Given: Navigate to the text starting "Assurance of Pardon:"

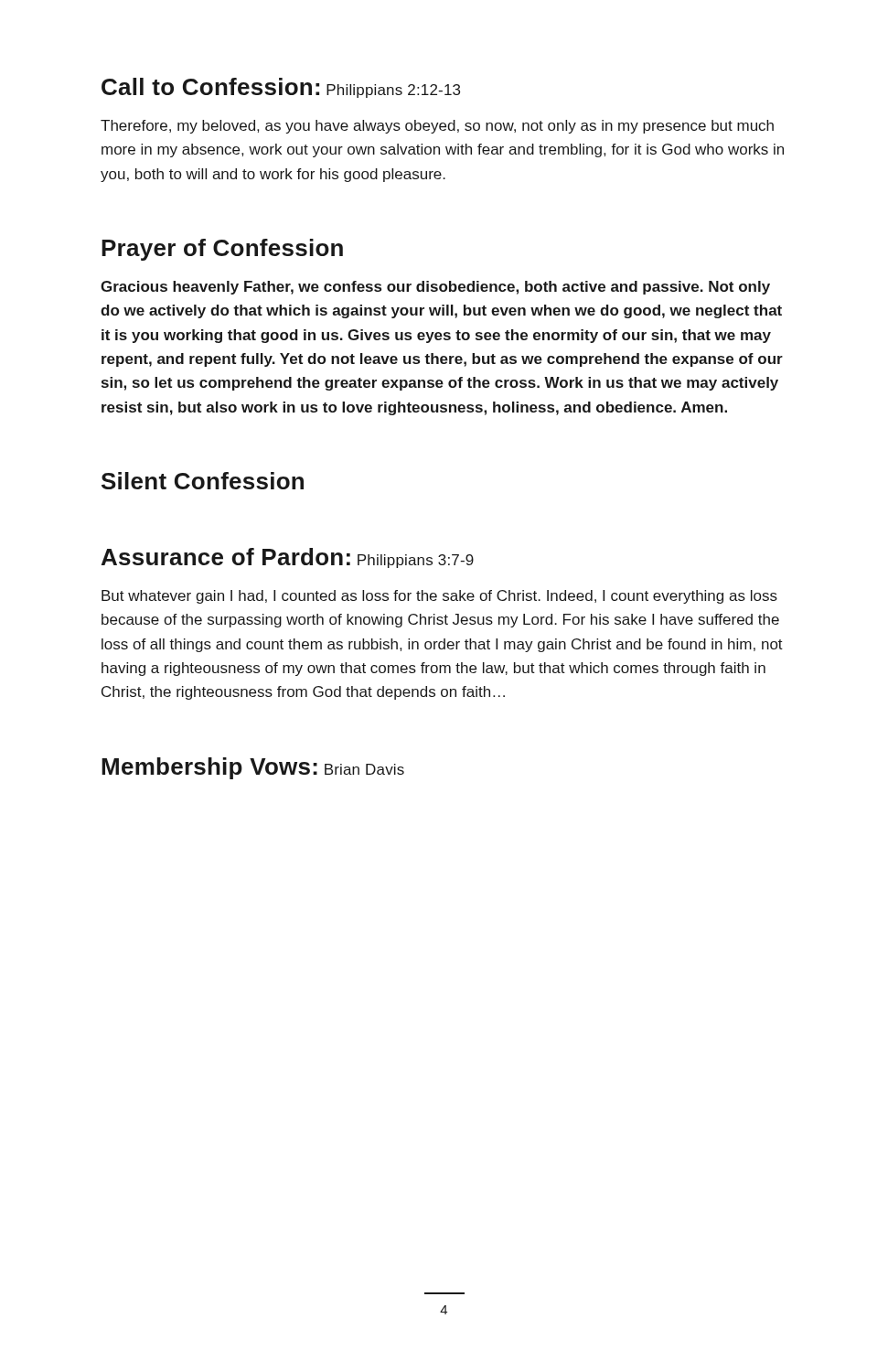Looking at the screenshot, I should click(x=287, y=557).
